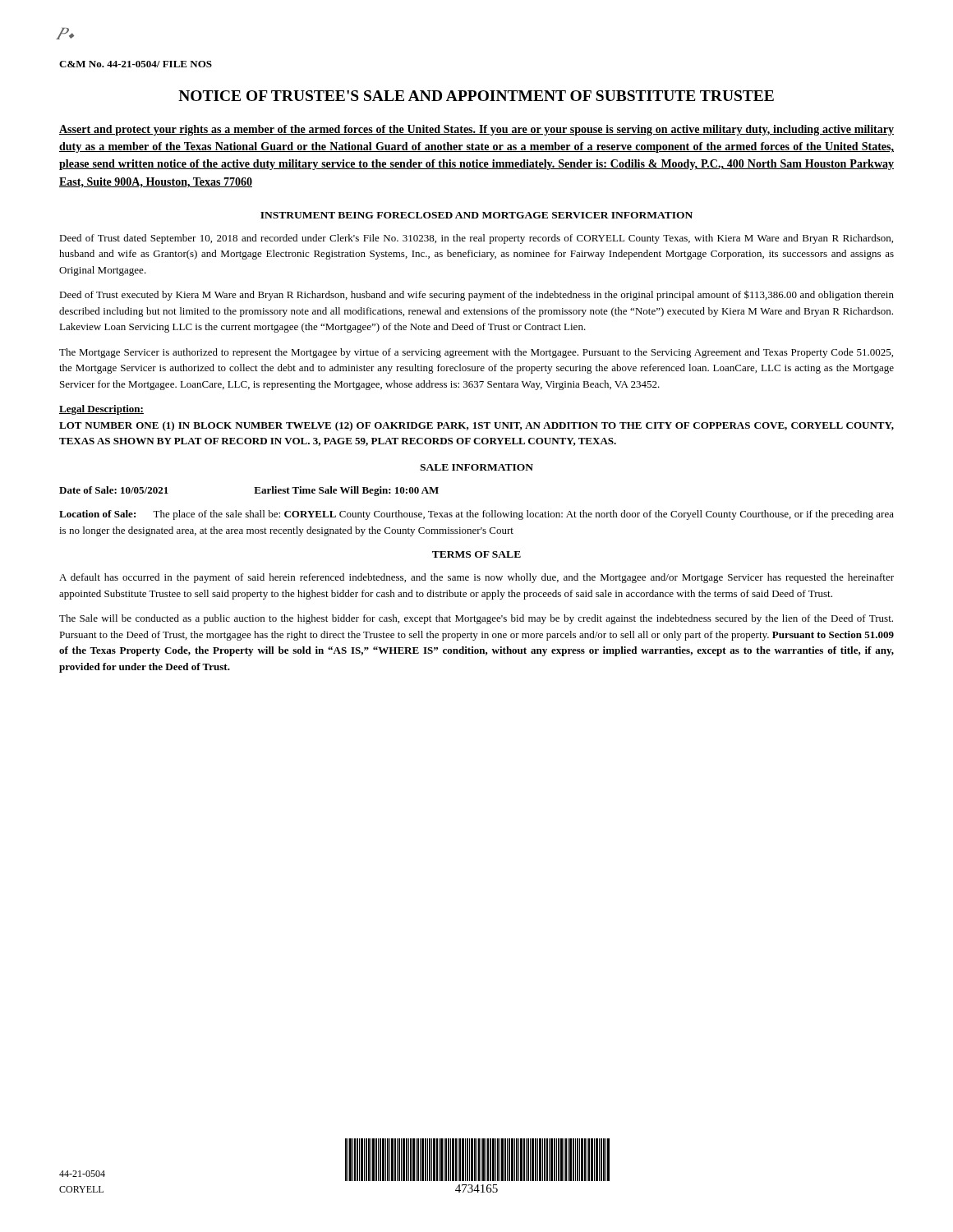Point to the block beginning "Assert and protect your rights as a"
This screenshot has height=1232, width=953.
tap(476, 155)
